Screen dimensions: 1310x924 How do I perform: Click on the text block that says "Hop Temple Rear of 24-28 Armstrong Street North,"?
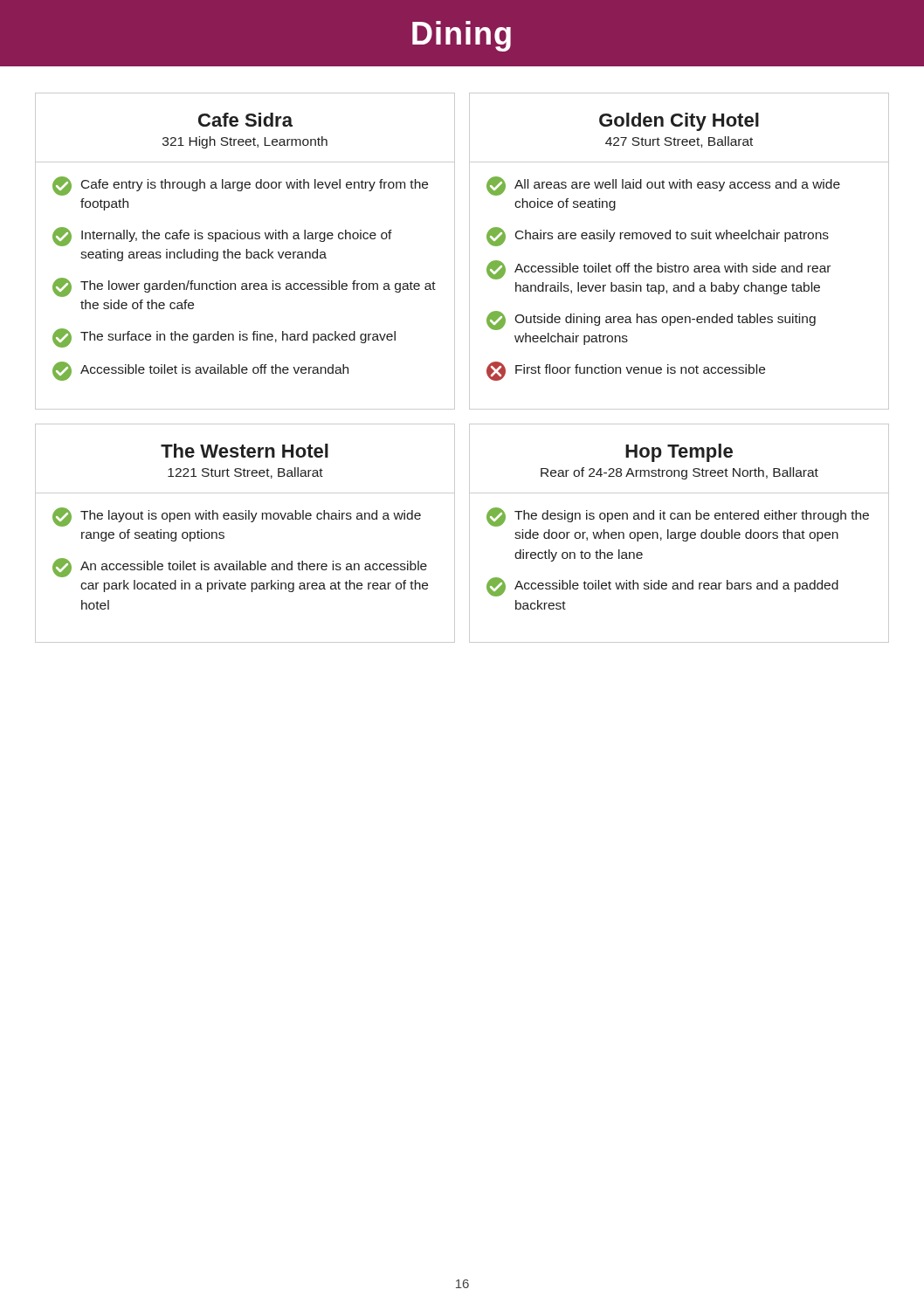679,527
